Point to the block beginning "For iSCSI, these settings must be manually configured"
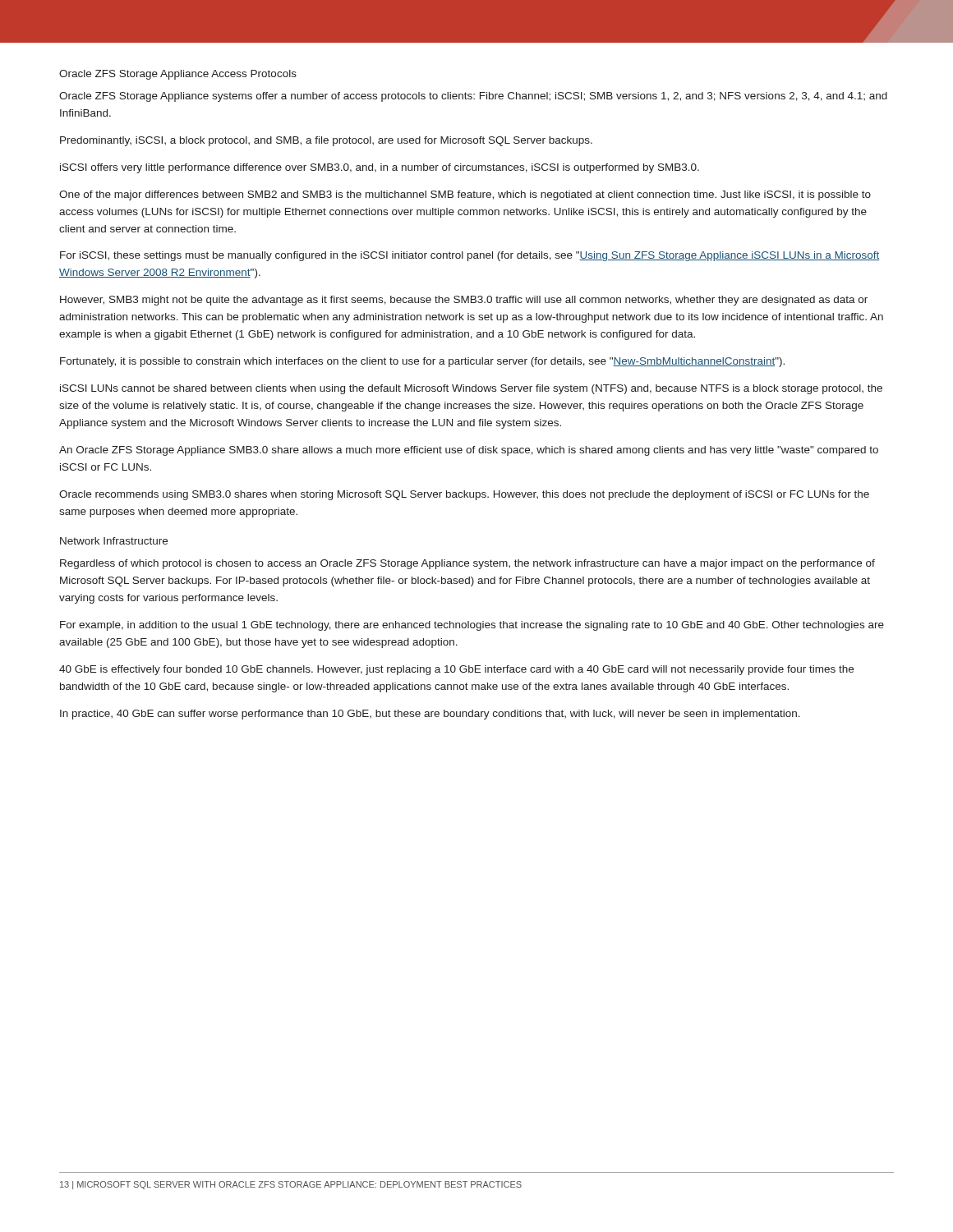953x1232 pixels. pos(469,264)
